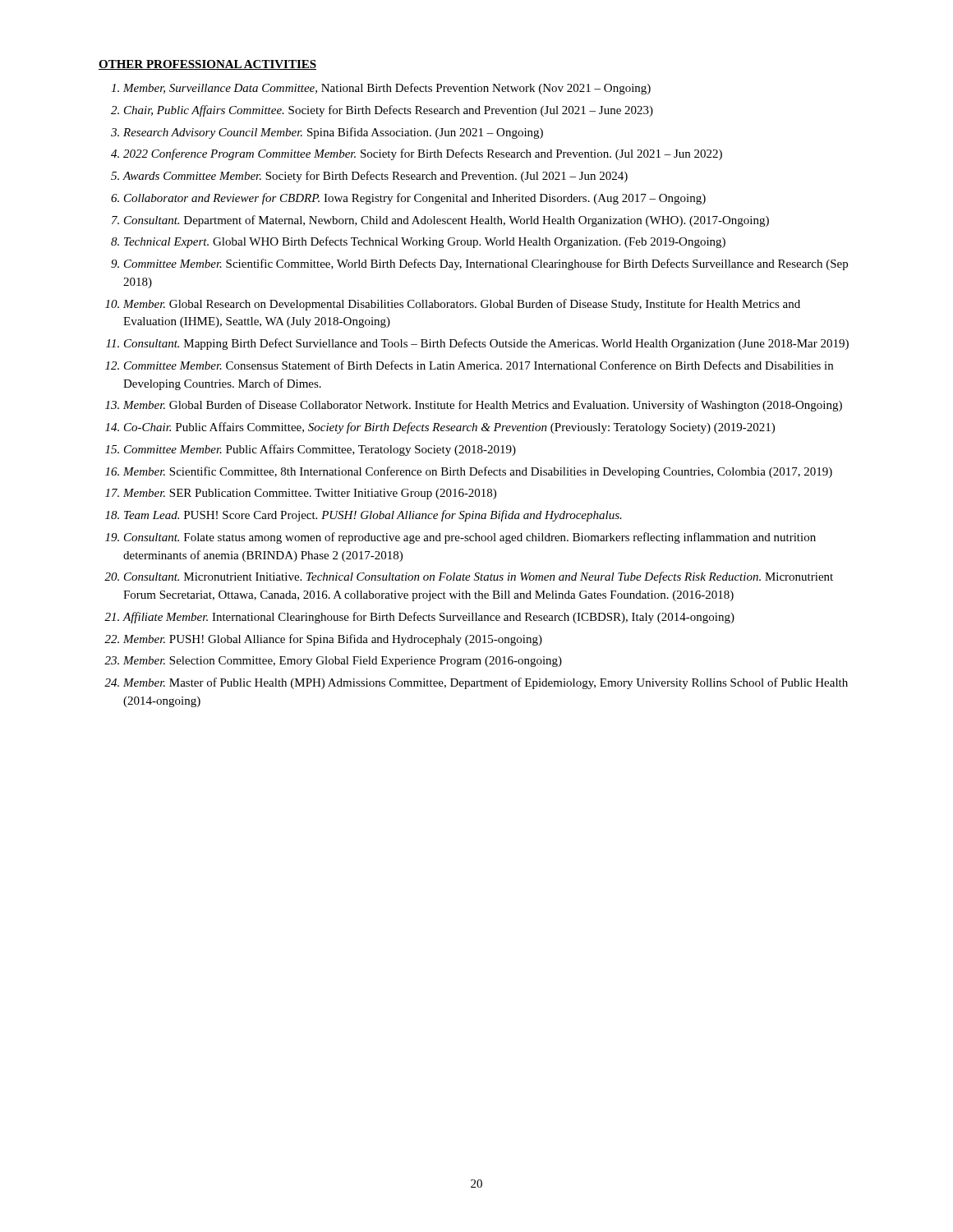Navigate to the text block starting "Member, Surveillance Data Committee,"

(387, 88)
